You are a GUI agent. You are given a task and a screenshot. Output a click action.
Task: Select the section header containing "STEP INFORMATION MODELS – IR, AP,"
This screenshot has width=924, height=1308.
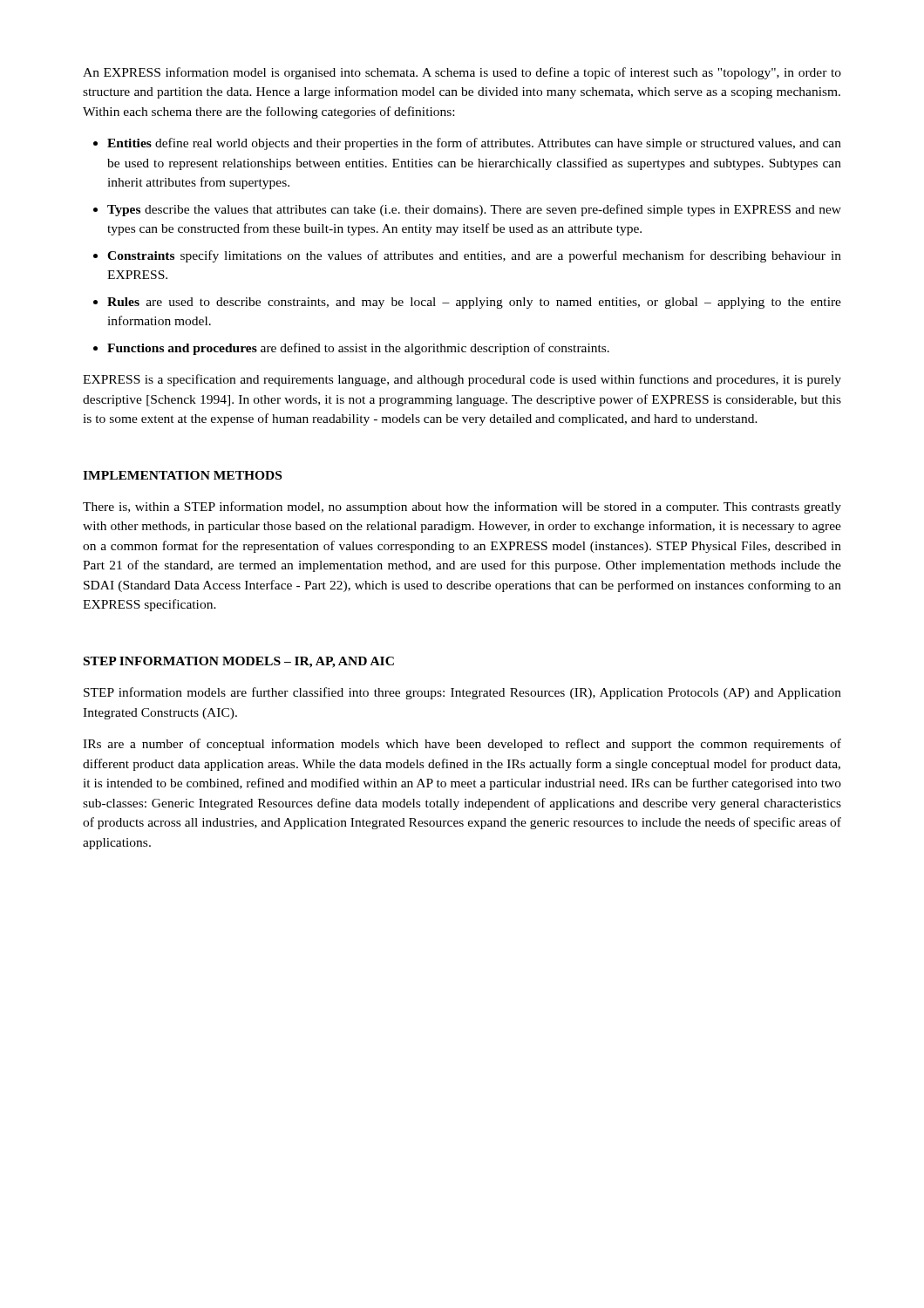239,660
